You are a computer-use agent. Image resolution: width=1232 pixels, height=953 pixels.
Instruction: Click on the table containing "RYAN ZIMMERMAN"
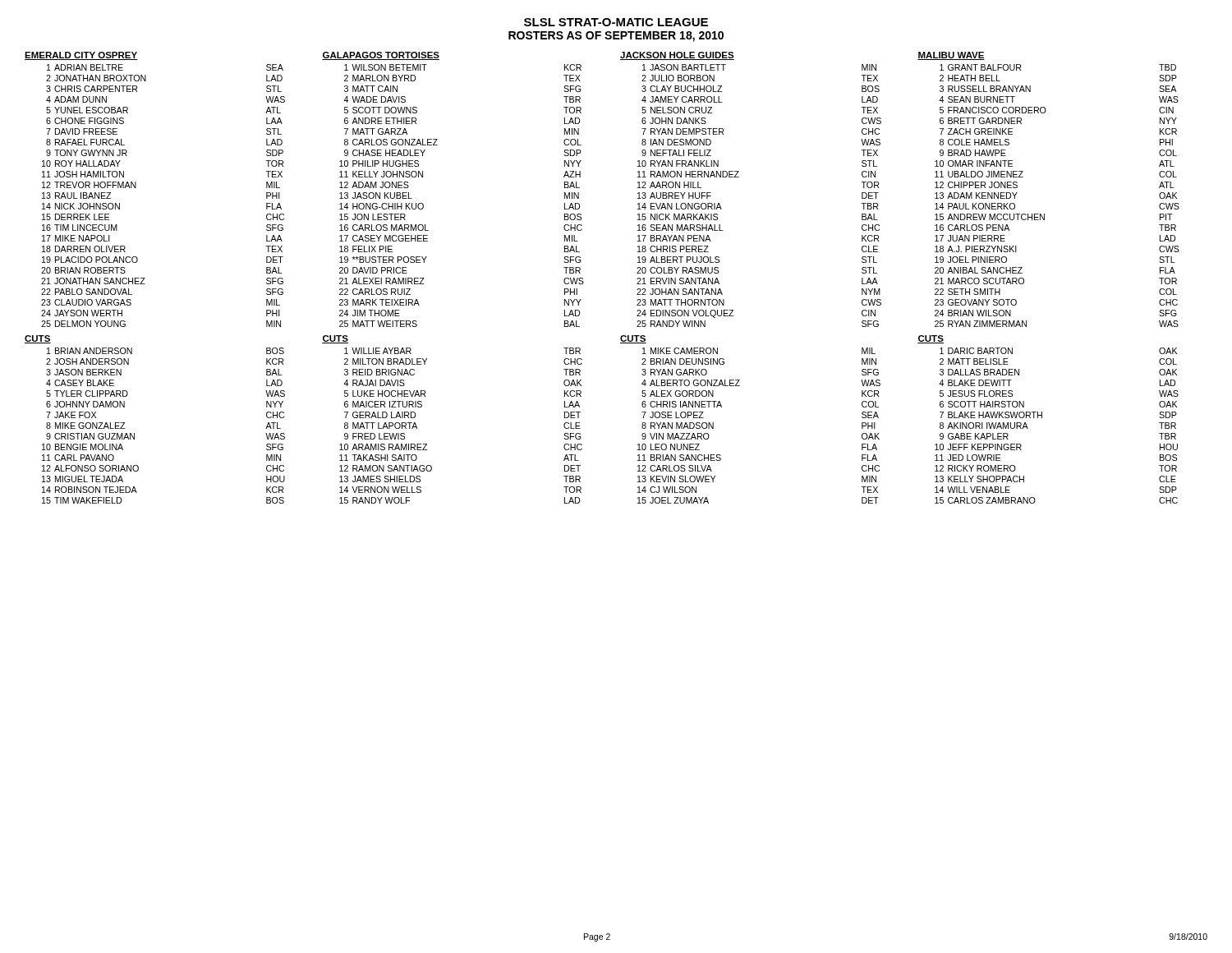pyautogui.click(x=1063, y=189)
